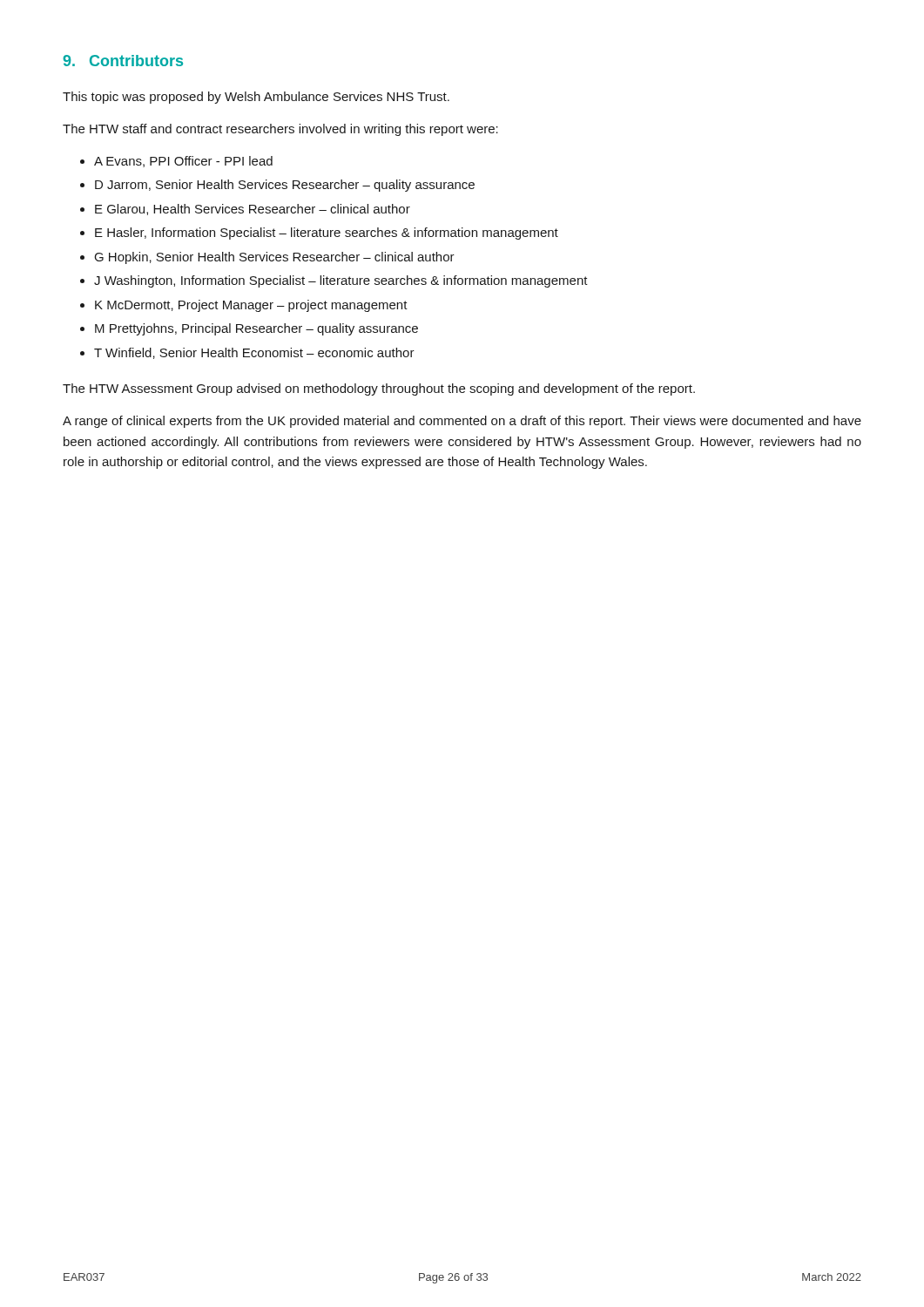The height and width of the screenshot is (1307, 924).
Task: Point to the block beginning "E Glarou, Health Services Researcher"
Action: (252, 208)
